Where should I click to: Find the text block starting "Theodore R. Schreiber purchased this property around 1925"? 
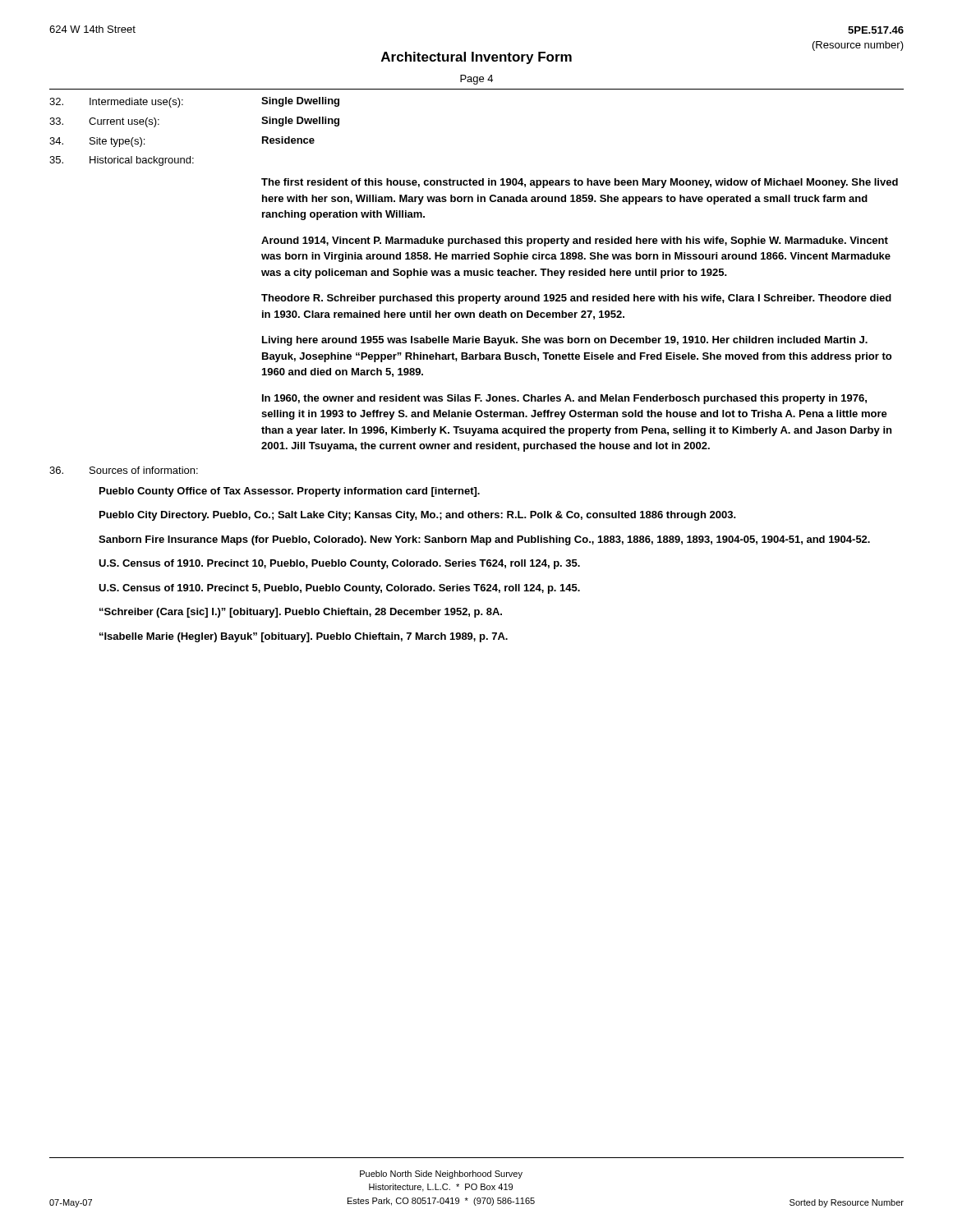coord(576,306)
